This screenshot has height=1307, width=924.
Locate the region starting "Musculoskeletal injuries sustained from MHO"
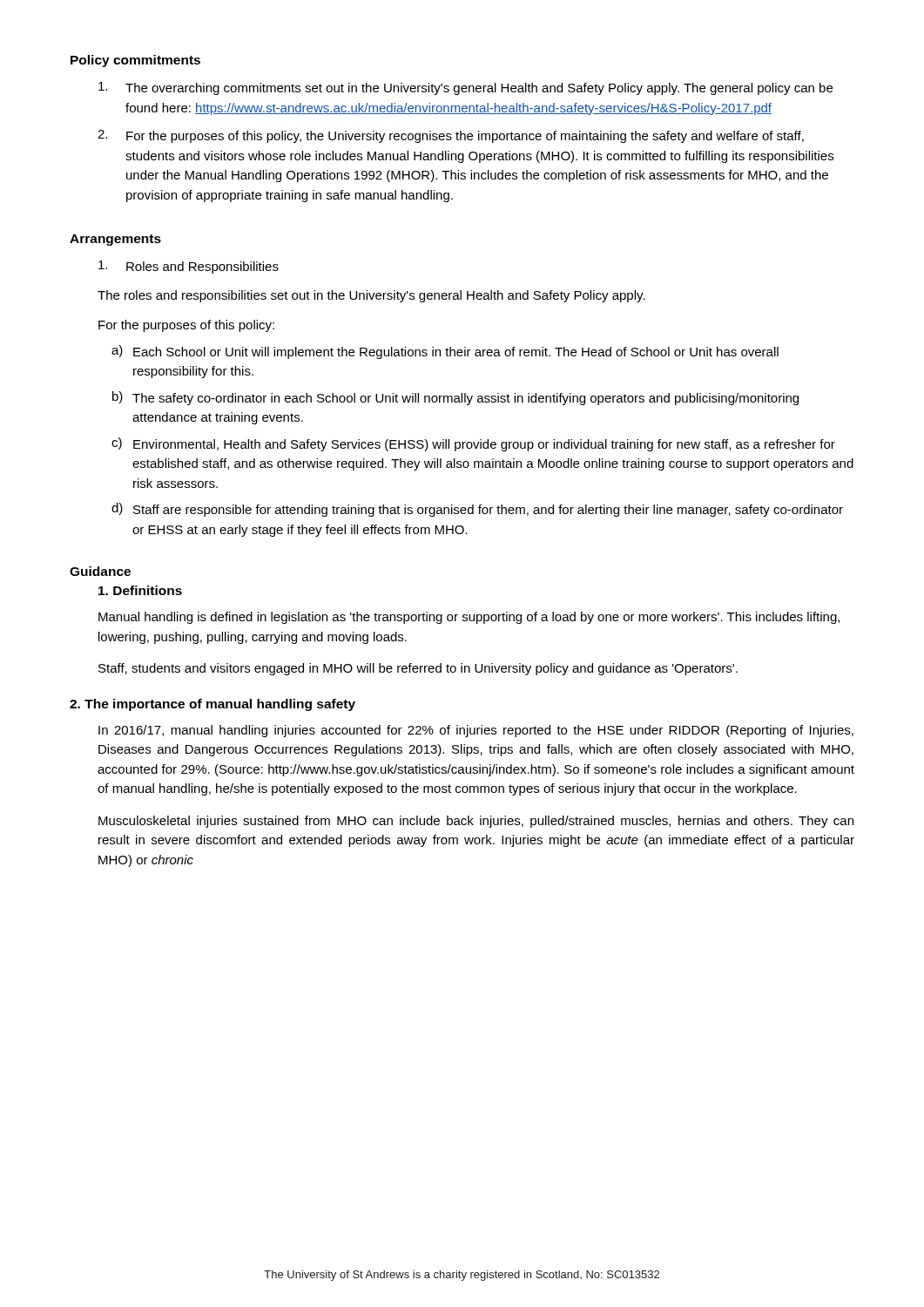476,840
